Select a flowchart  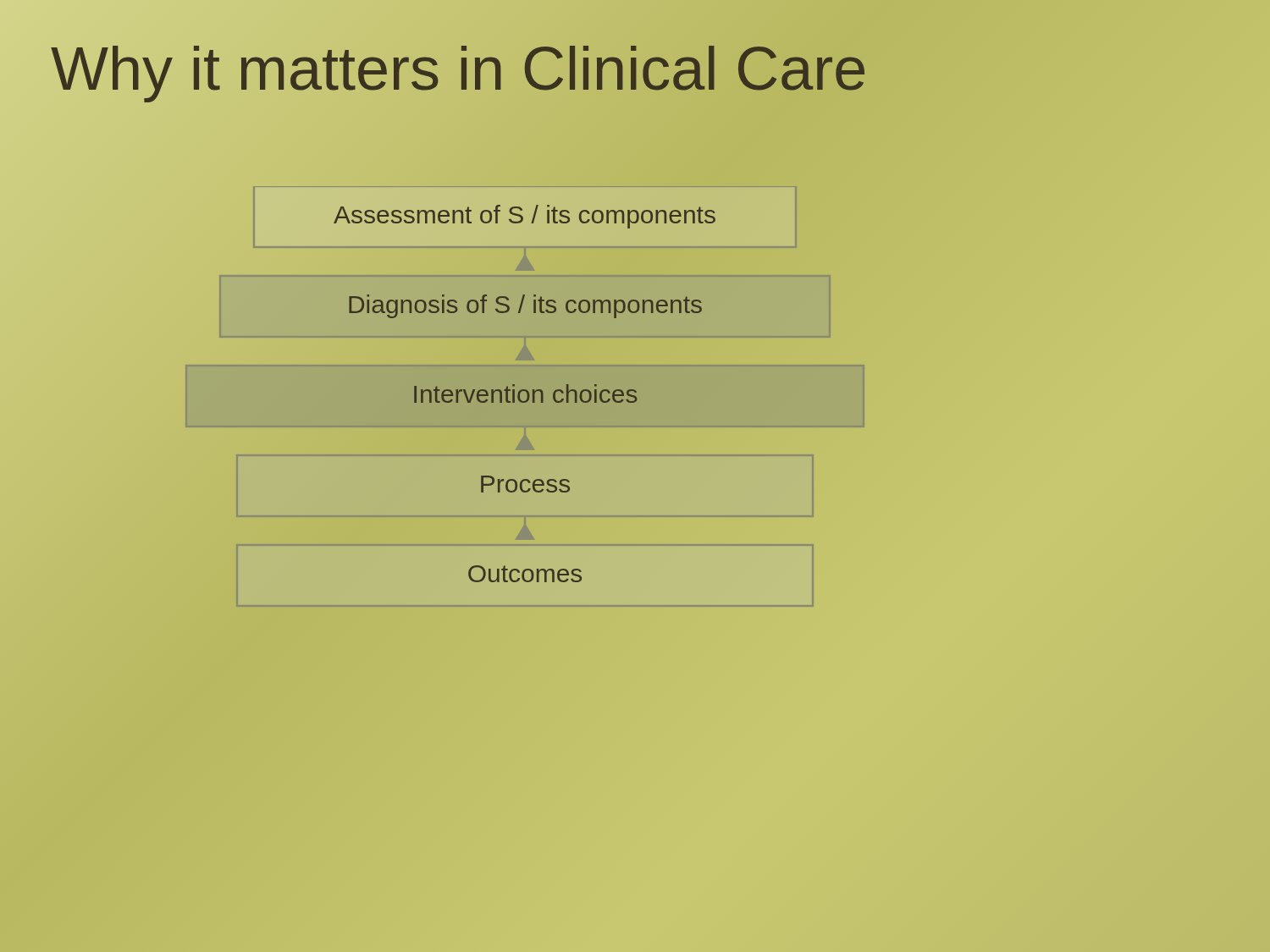pyautogui.click(x=550, y=484)
